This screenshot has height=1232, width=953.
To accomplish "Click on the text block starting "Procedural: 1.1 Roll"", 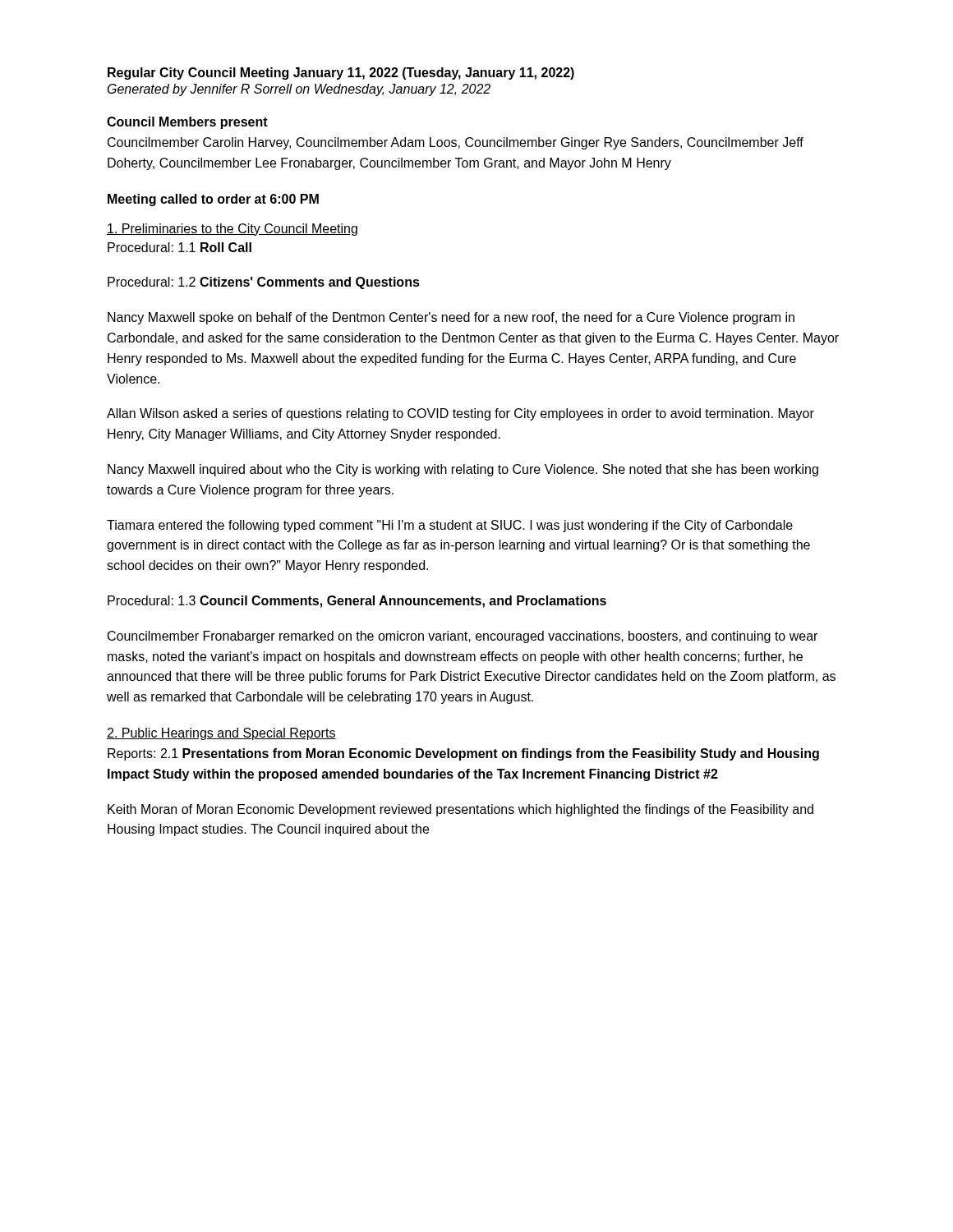I will point(179,247).
